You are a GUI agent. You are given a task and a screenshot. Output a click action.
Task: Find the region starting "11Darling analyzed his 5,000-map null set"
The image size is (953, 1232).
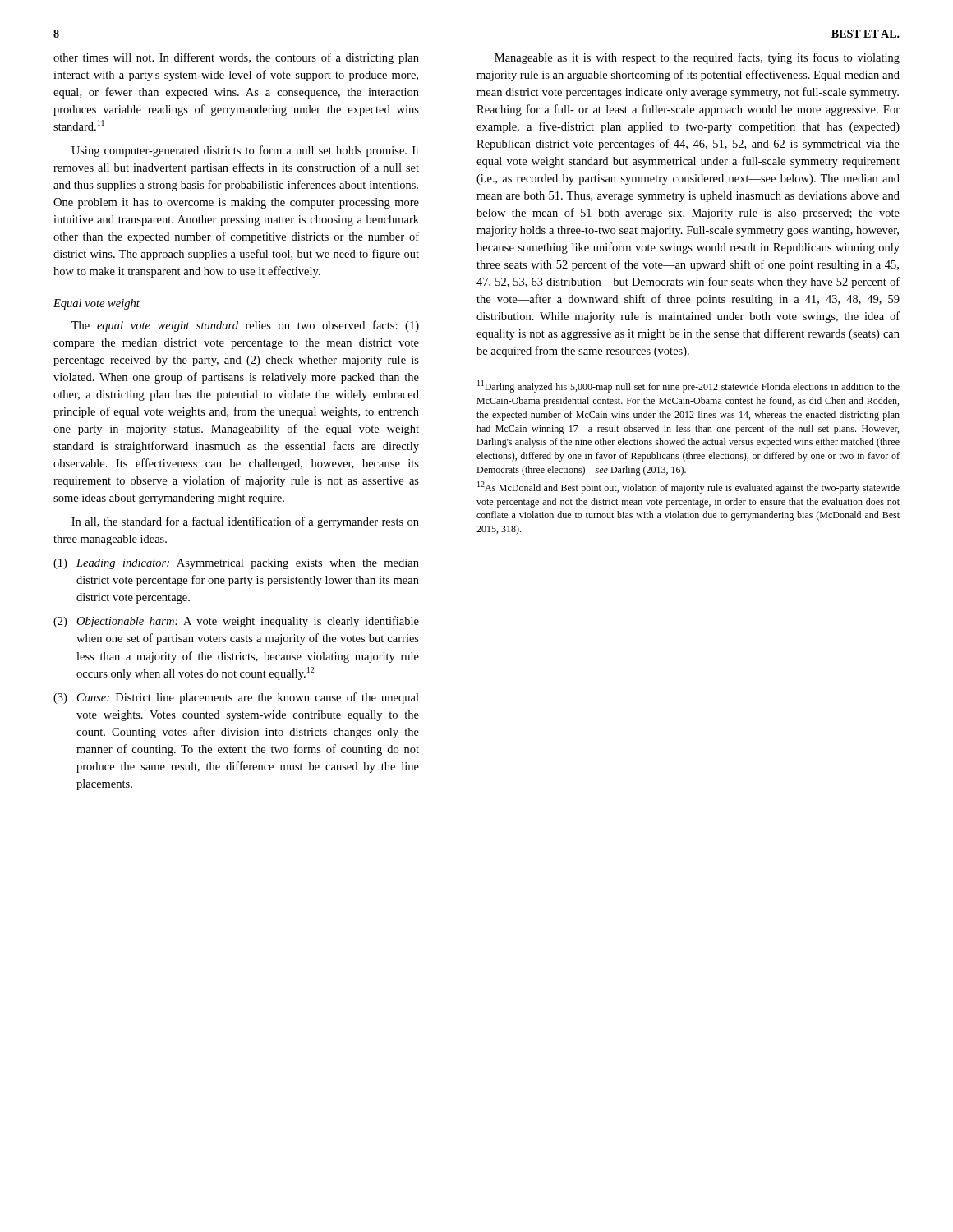pos(688,429)
